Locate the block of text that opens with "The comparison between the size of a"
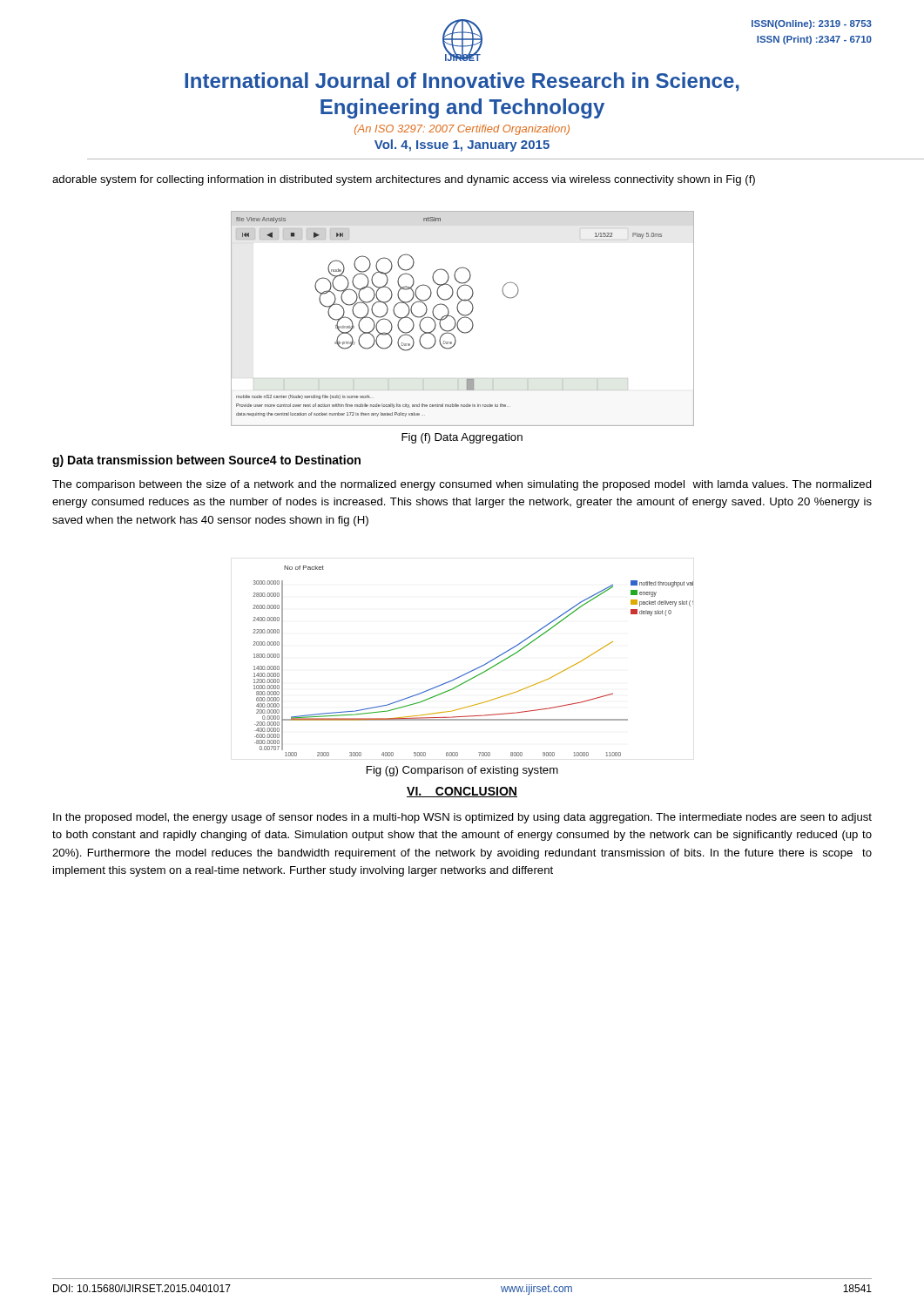This screenshot has width=924, height=1307. pyautogui.click(x=462, y=502)
